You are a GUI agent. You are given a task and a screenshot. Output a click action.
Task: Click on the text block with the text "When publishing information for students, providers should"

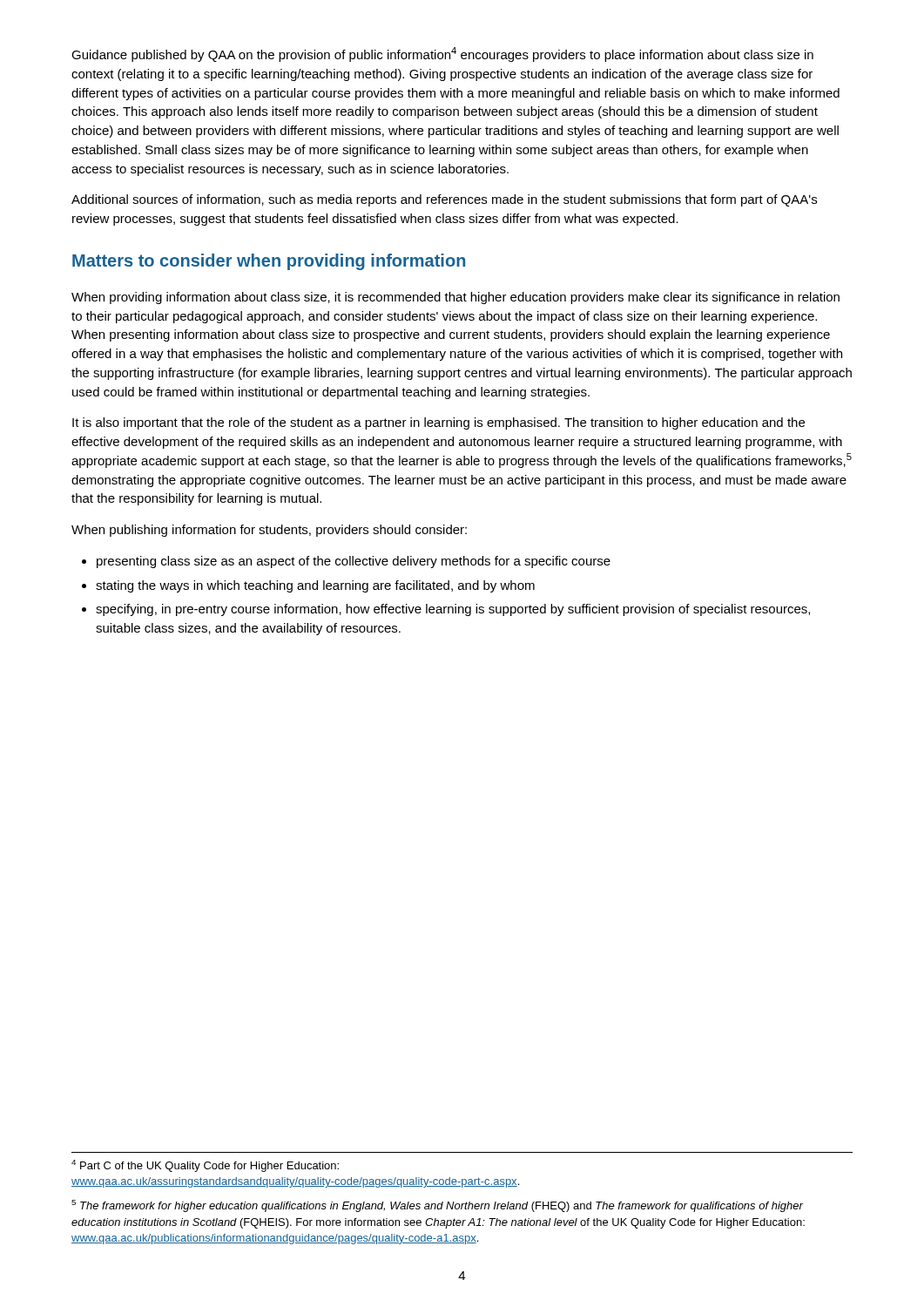[x=462, y=530]
